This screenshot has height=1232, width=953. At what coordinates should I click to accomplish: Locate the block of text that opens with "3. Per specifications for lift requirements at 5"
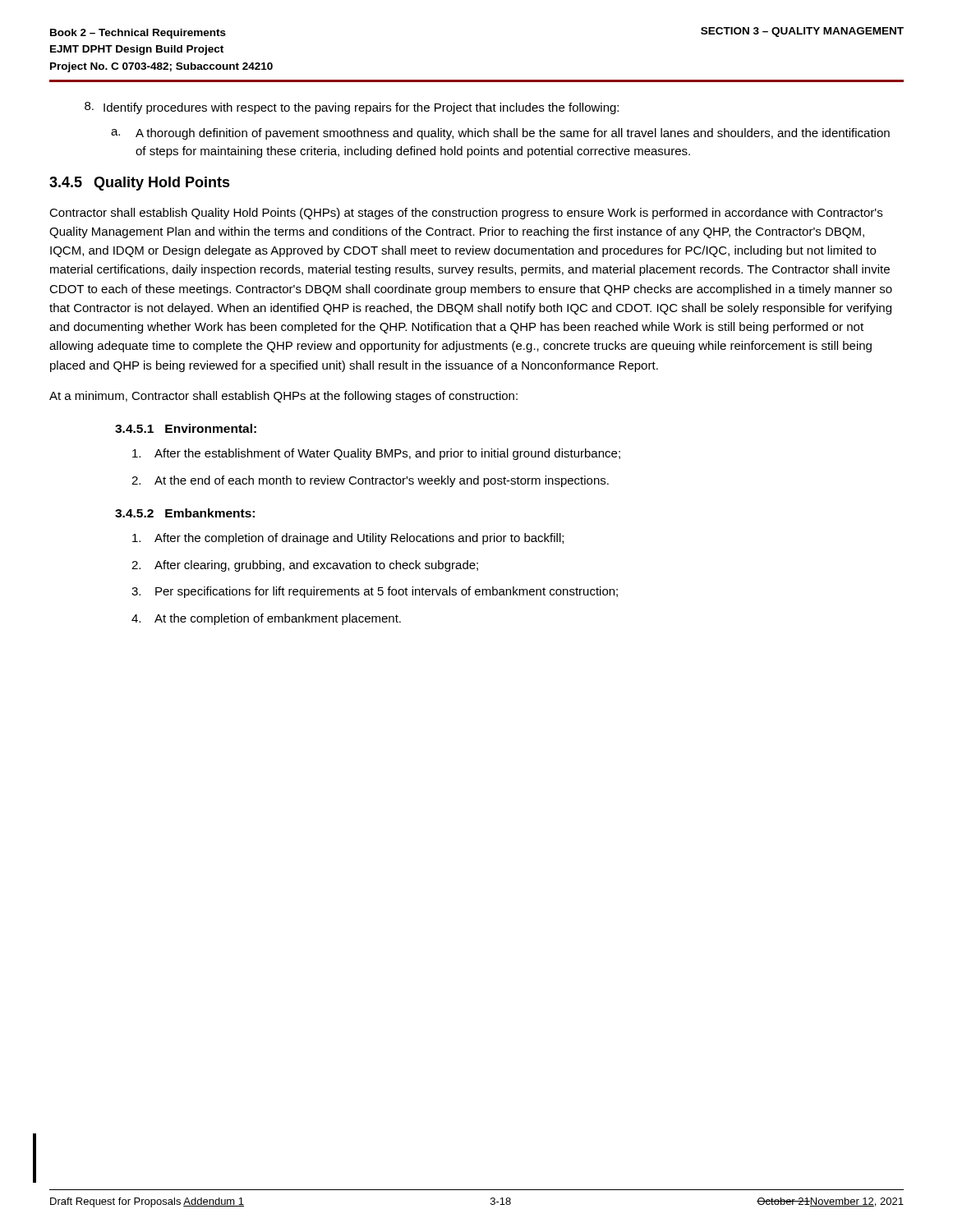pyautogui.click(x=375, y=592)
